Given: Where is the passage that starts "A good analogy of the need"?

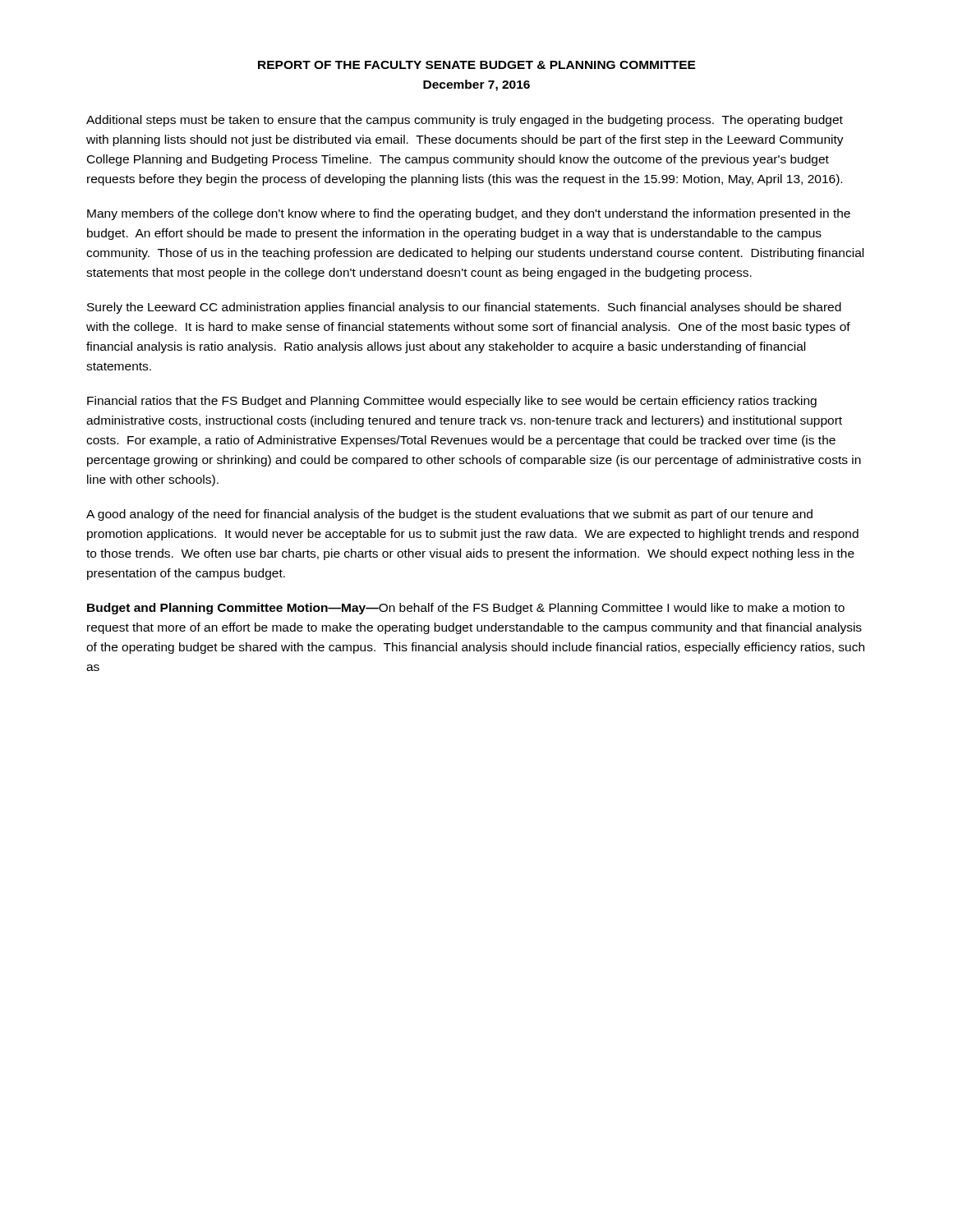Looking at the screenshot, I should coord(473,544).
